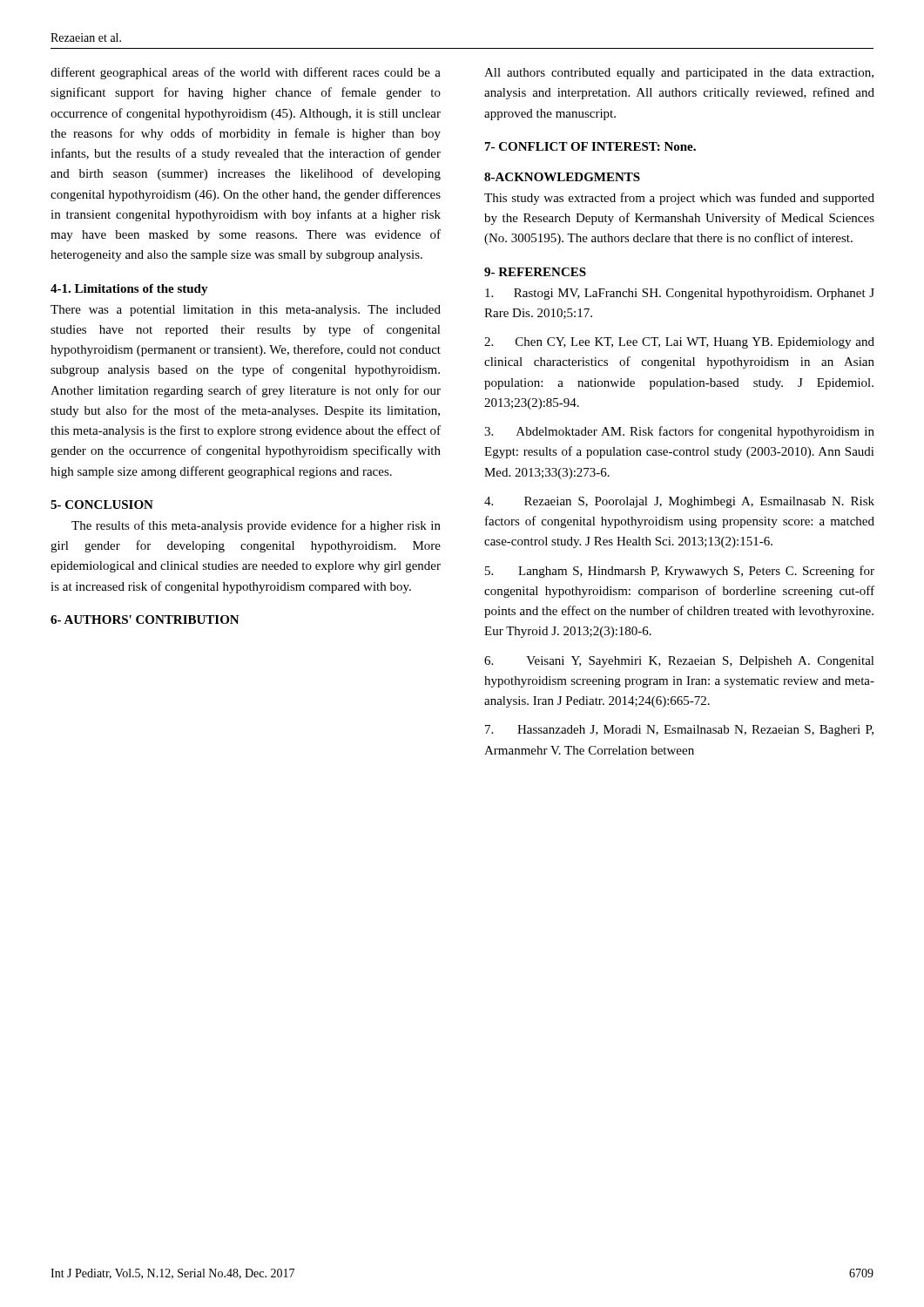The height and width of the screenshot is (1307, 924).
Task: Locate the text "9- REFERENCES"
Action: tap(535, 271)
